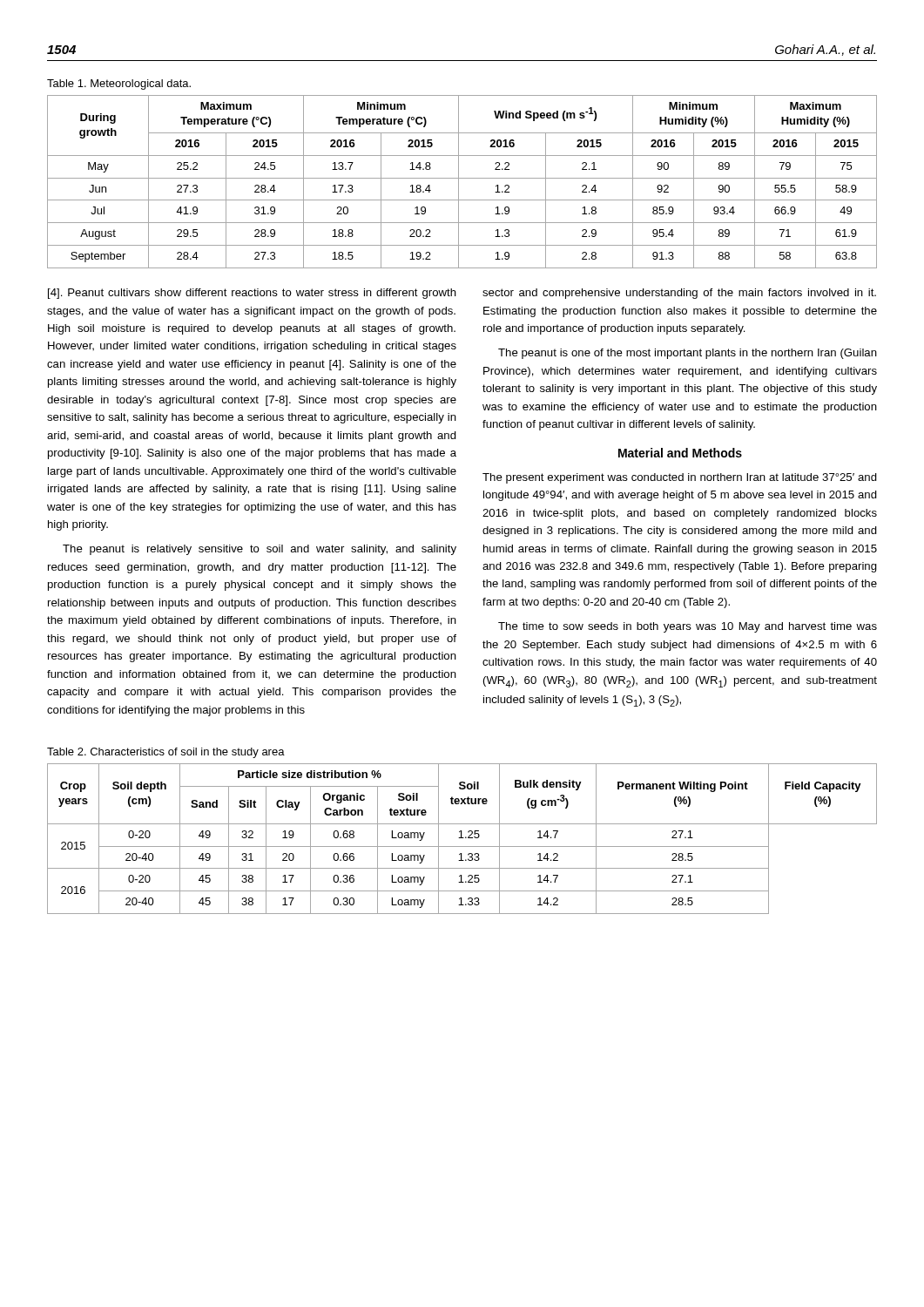Click on the table containing "Field Capacity (%)"

pyautogui.click(x=462, y=839)
